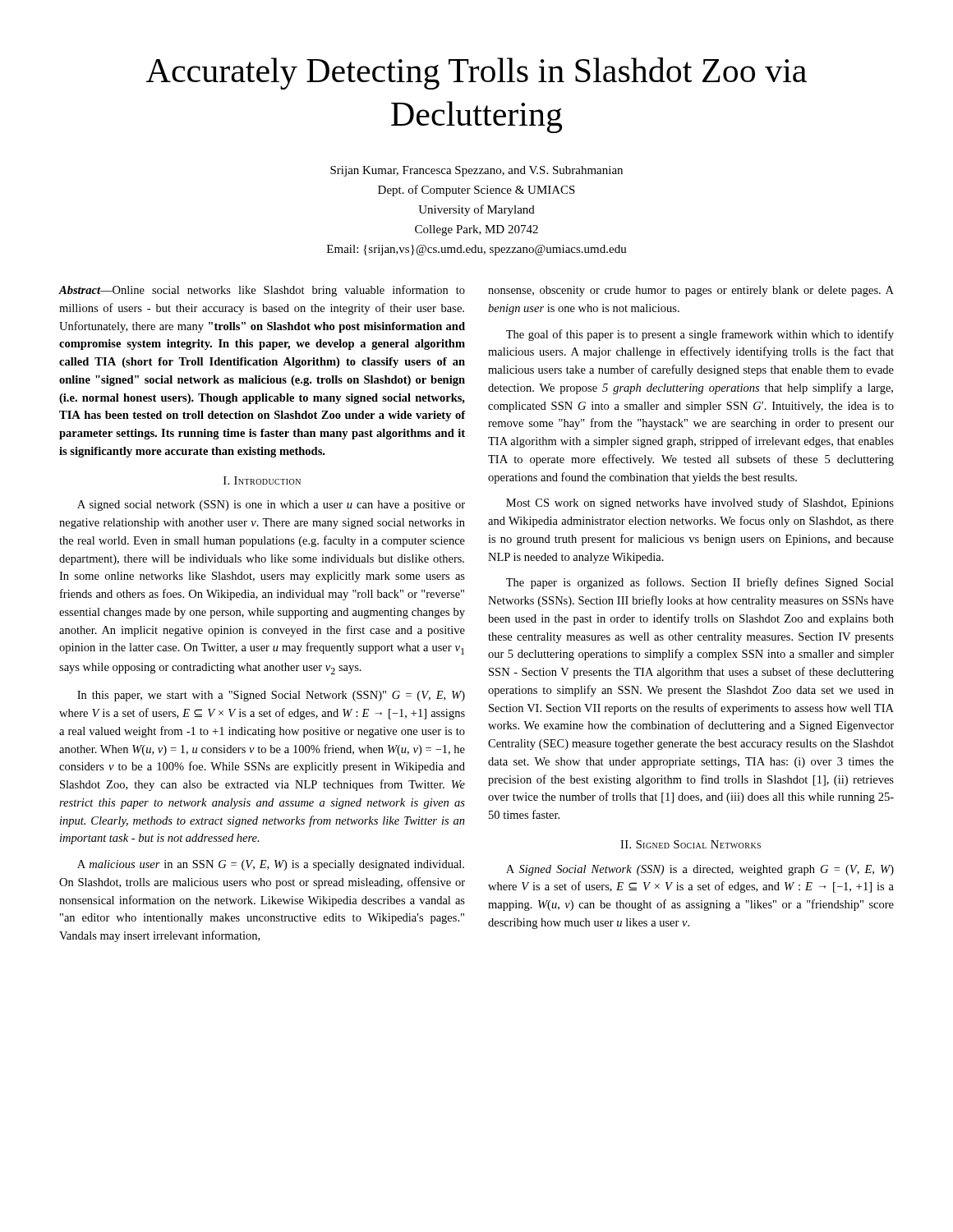Select the section header with the text "I. Introduction"
953x1232 pixels.
click(262, 480)
